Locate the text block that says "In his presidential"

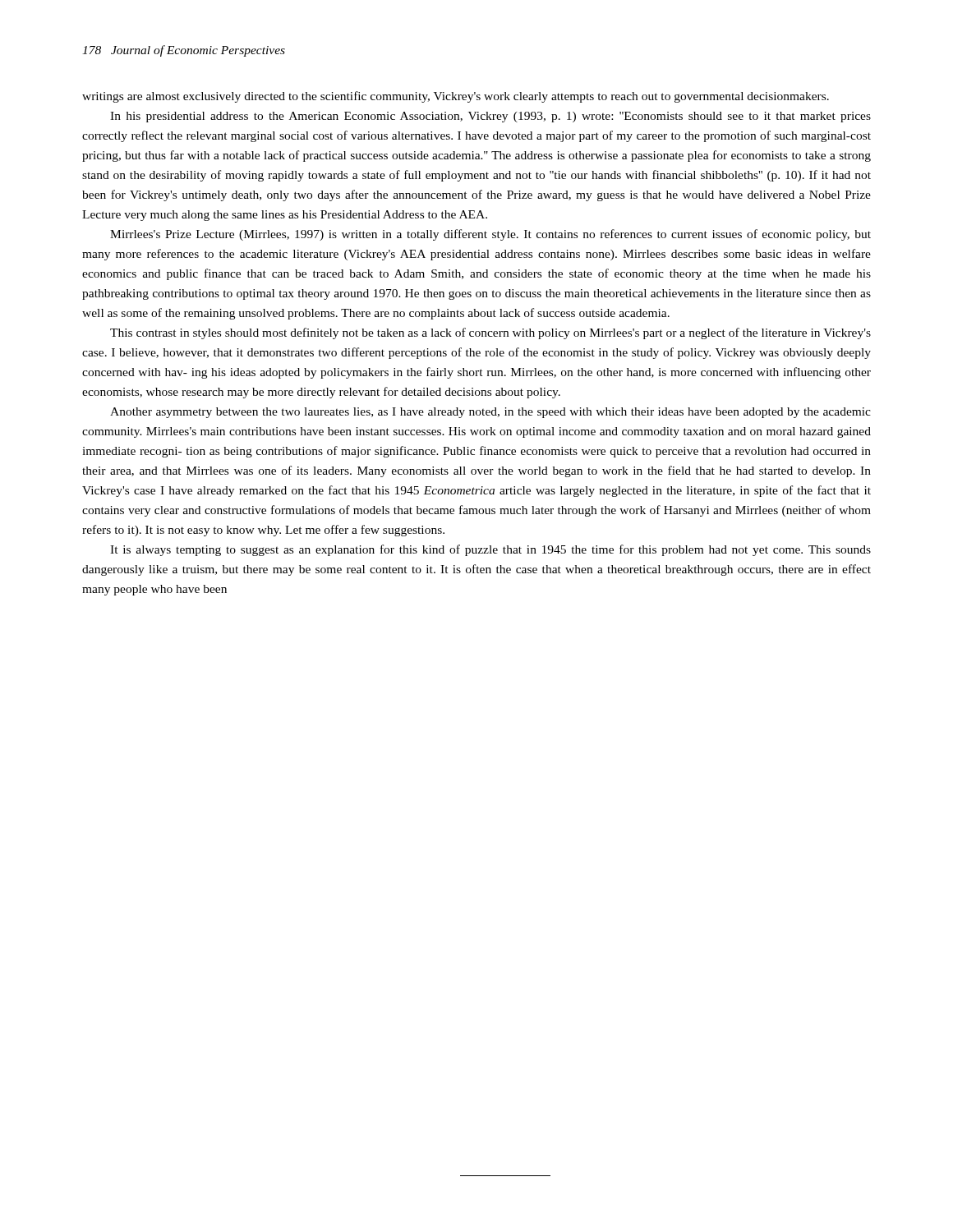[476, 165]
